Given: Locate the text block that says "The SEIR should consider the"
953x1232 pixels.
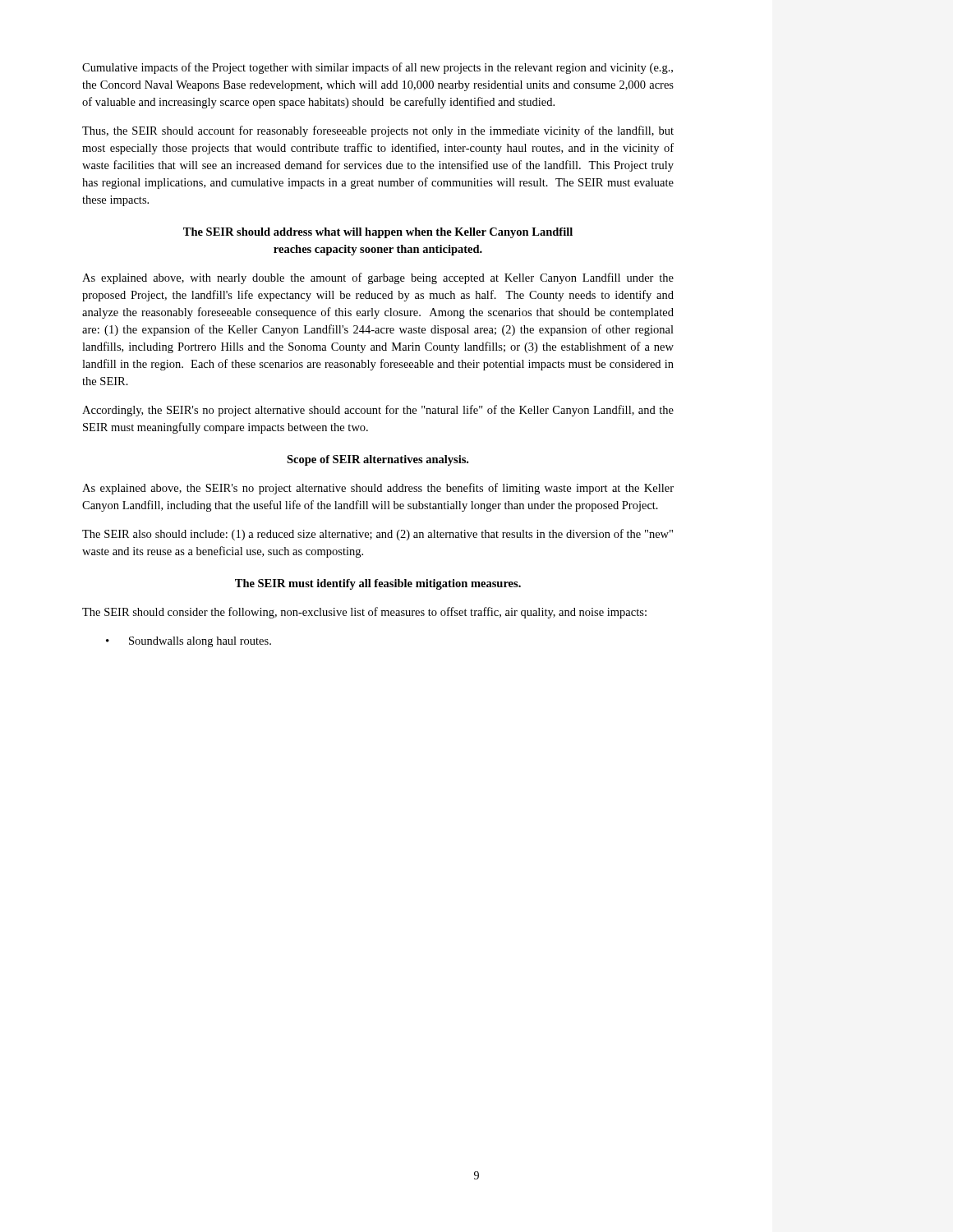Looking at the screenshot, I should 365,612.
